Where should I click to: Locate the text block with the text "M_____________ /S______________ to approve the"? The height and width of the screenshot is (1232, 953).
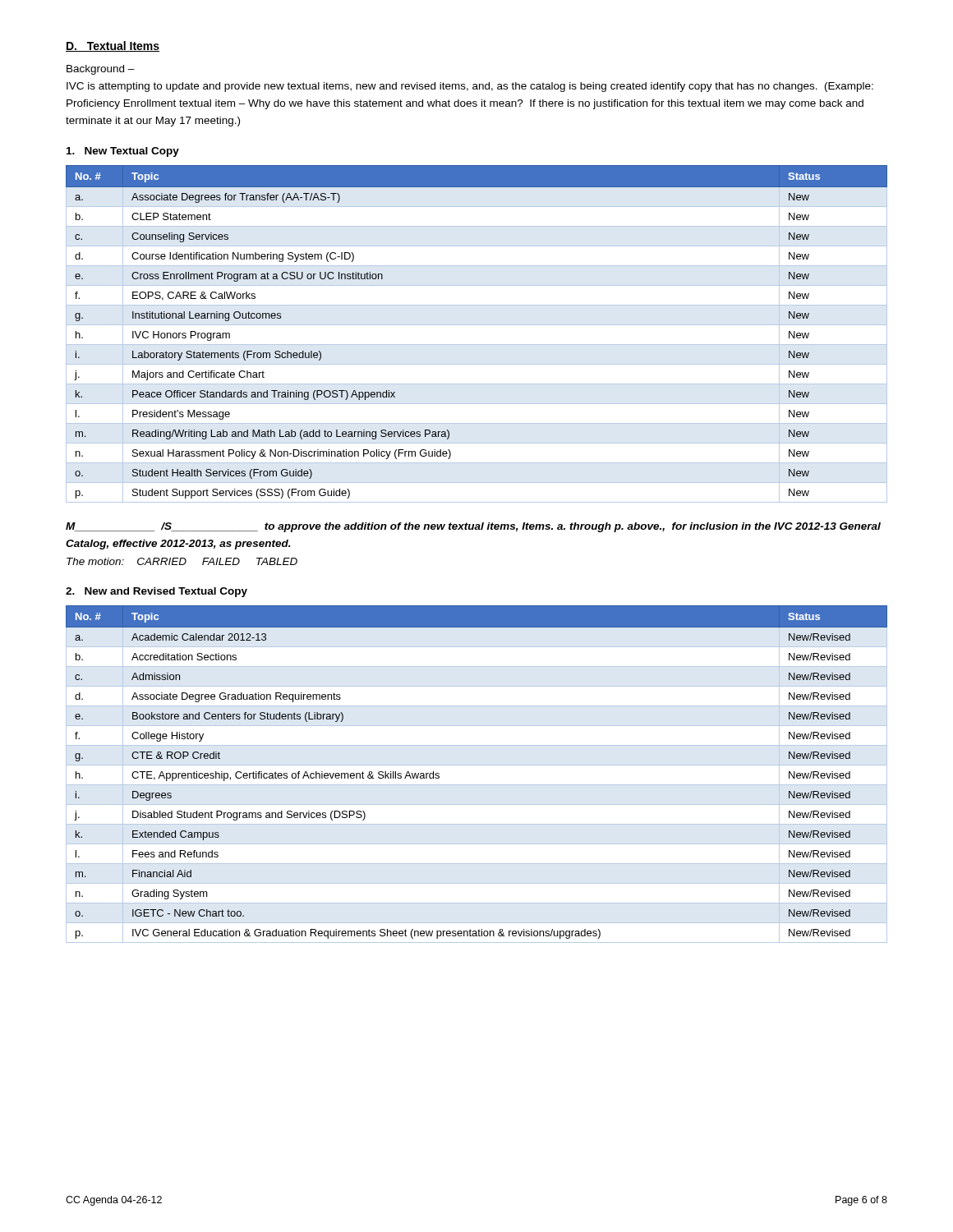click(x=473, y=527)
